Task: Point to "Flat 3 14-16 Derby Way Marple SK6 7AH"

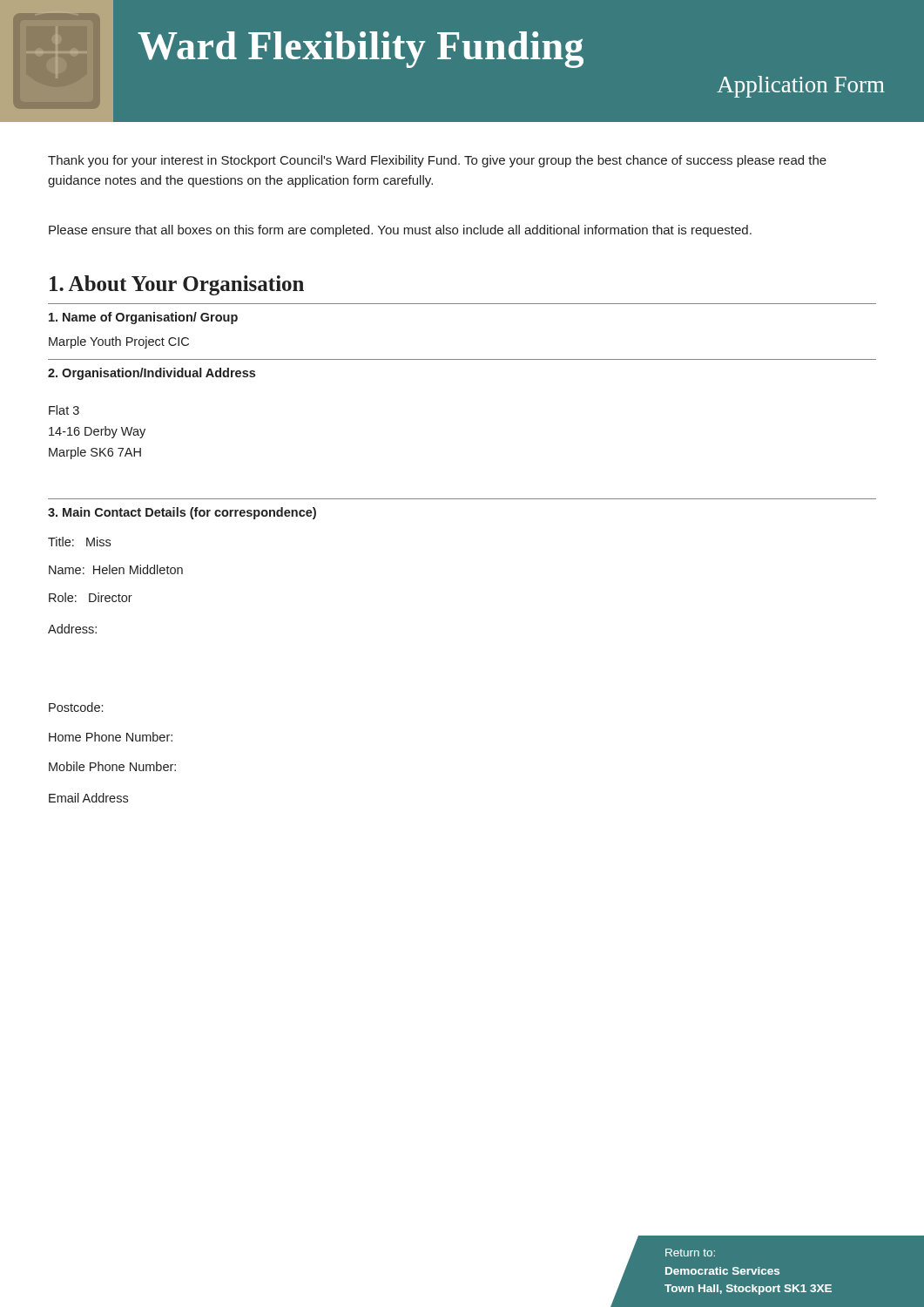Action: click(x=97, y=431)
